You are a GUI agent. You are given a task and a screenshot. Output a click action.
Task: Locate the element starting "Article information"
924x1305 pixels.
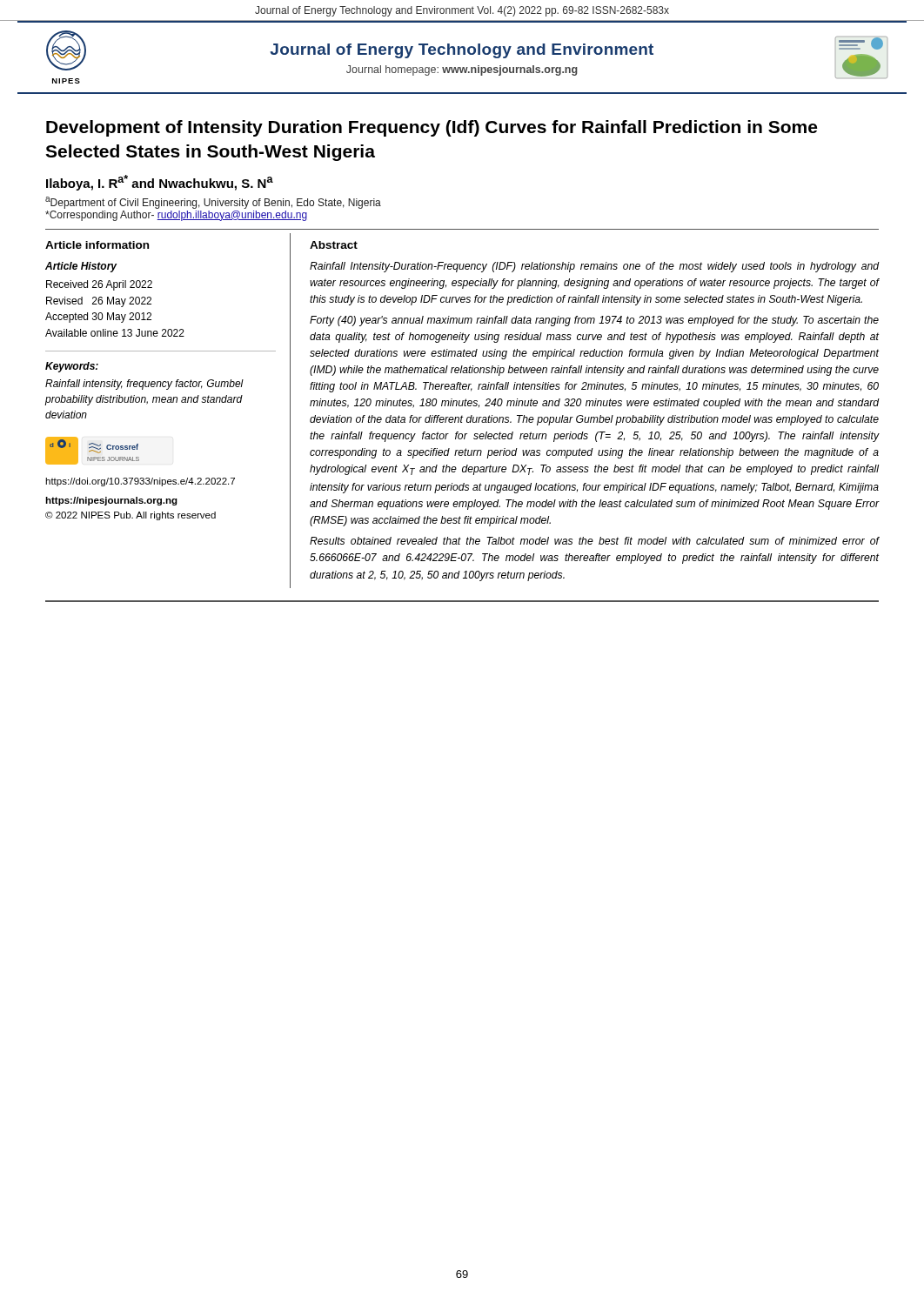[97, 245]
